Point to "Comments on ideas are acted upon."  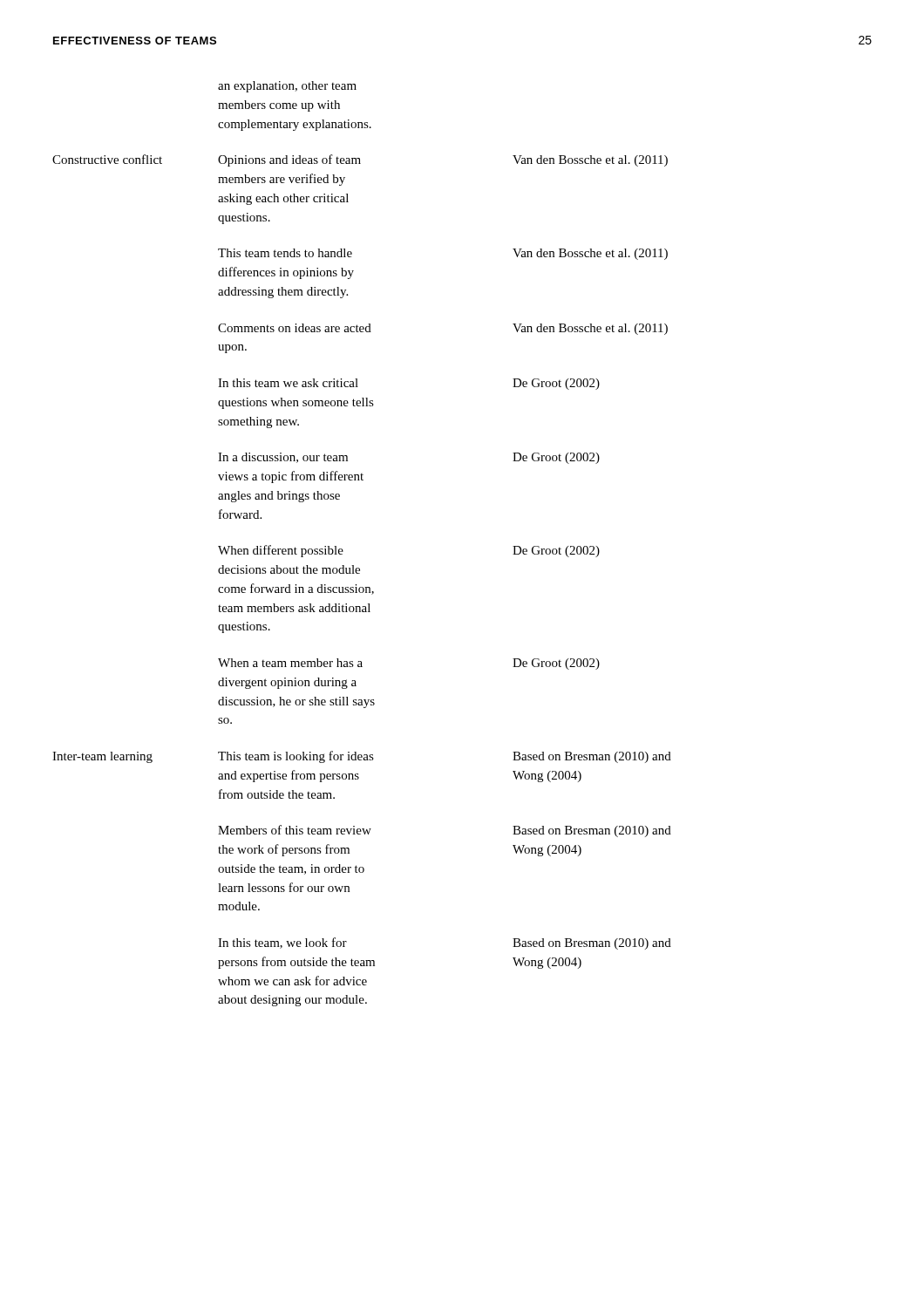[295, 337]
